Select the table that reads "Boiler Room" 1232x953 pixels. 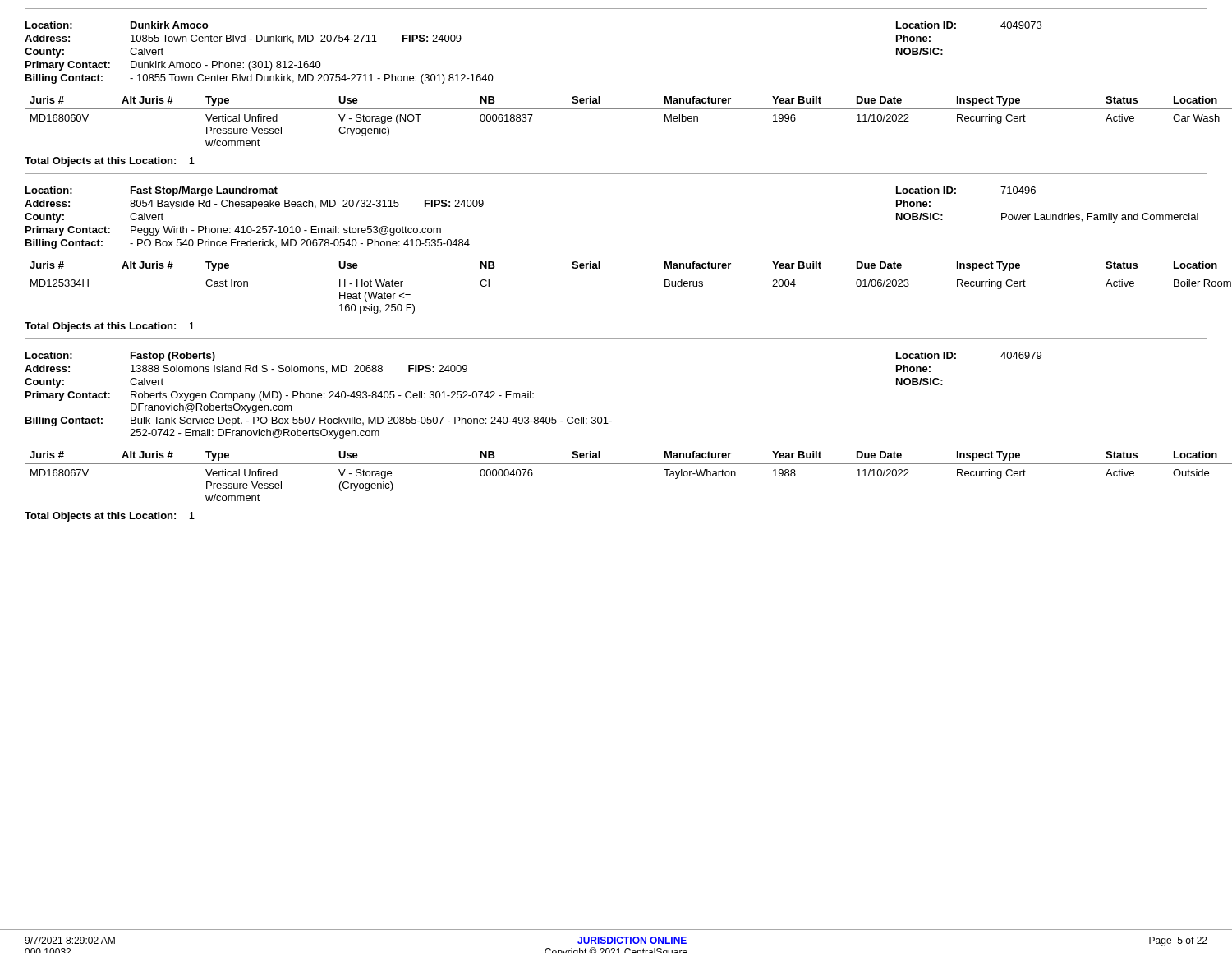click(616, 257)
